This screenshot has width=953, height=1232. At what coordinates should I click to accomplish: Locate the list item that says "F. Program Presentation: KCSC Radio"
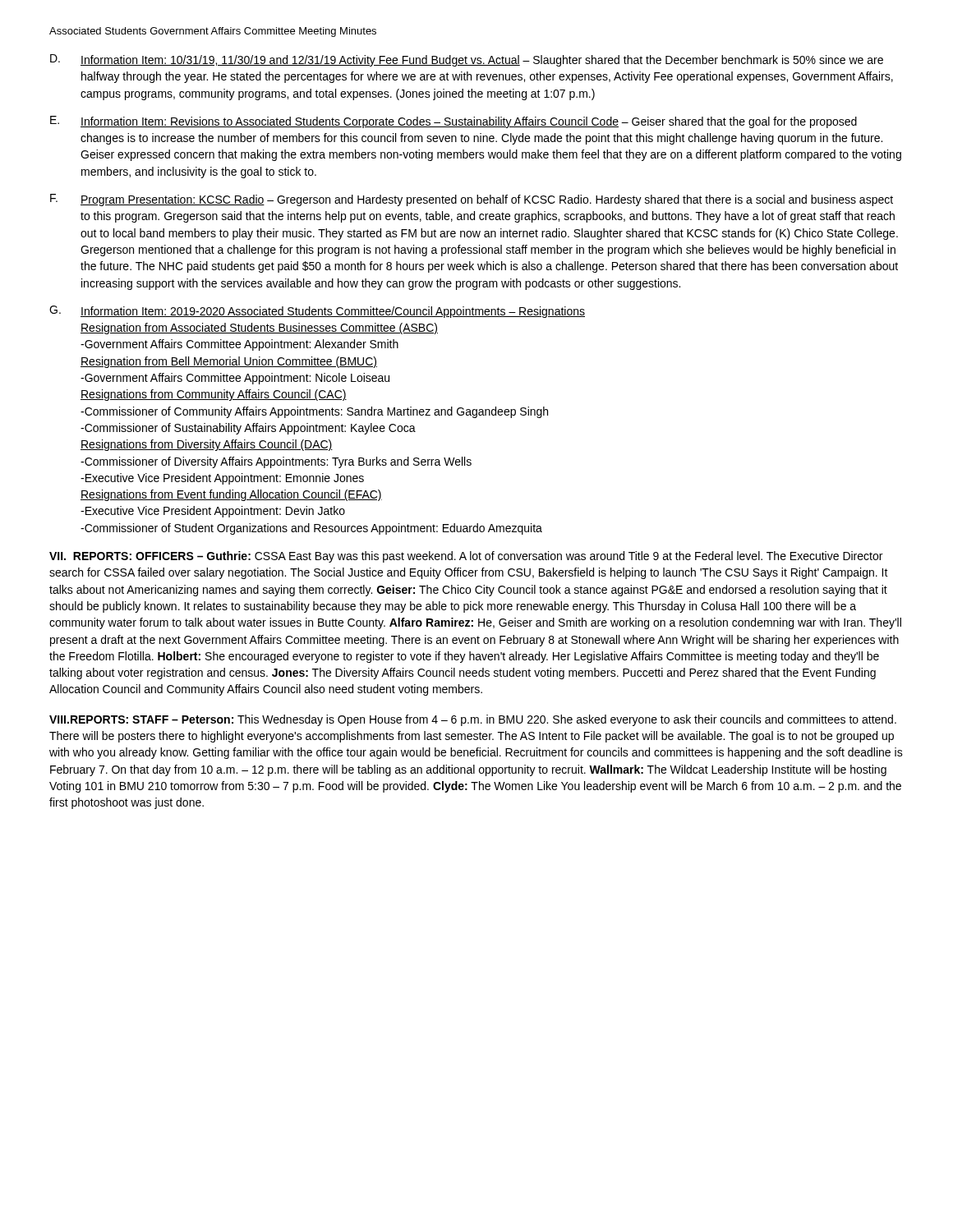[476, 241]
